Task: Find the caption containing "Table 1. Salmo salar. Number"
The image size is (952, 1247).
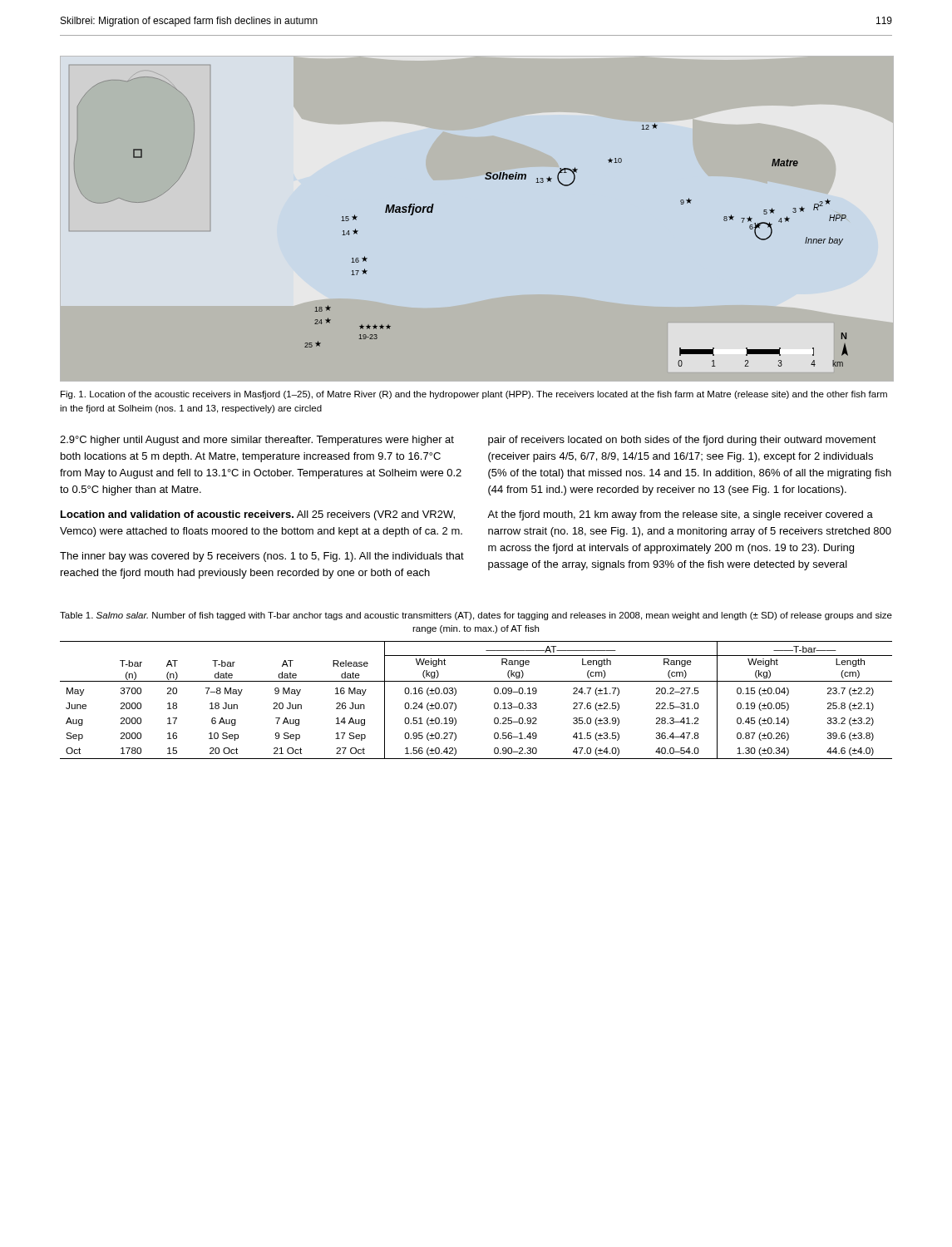Action: coord(476,622)
